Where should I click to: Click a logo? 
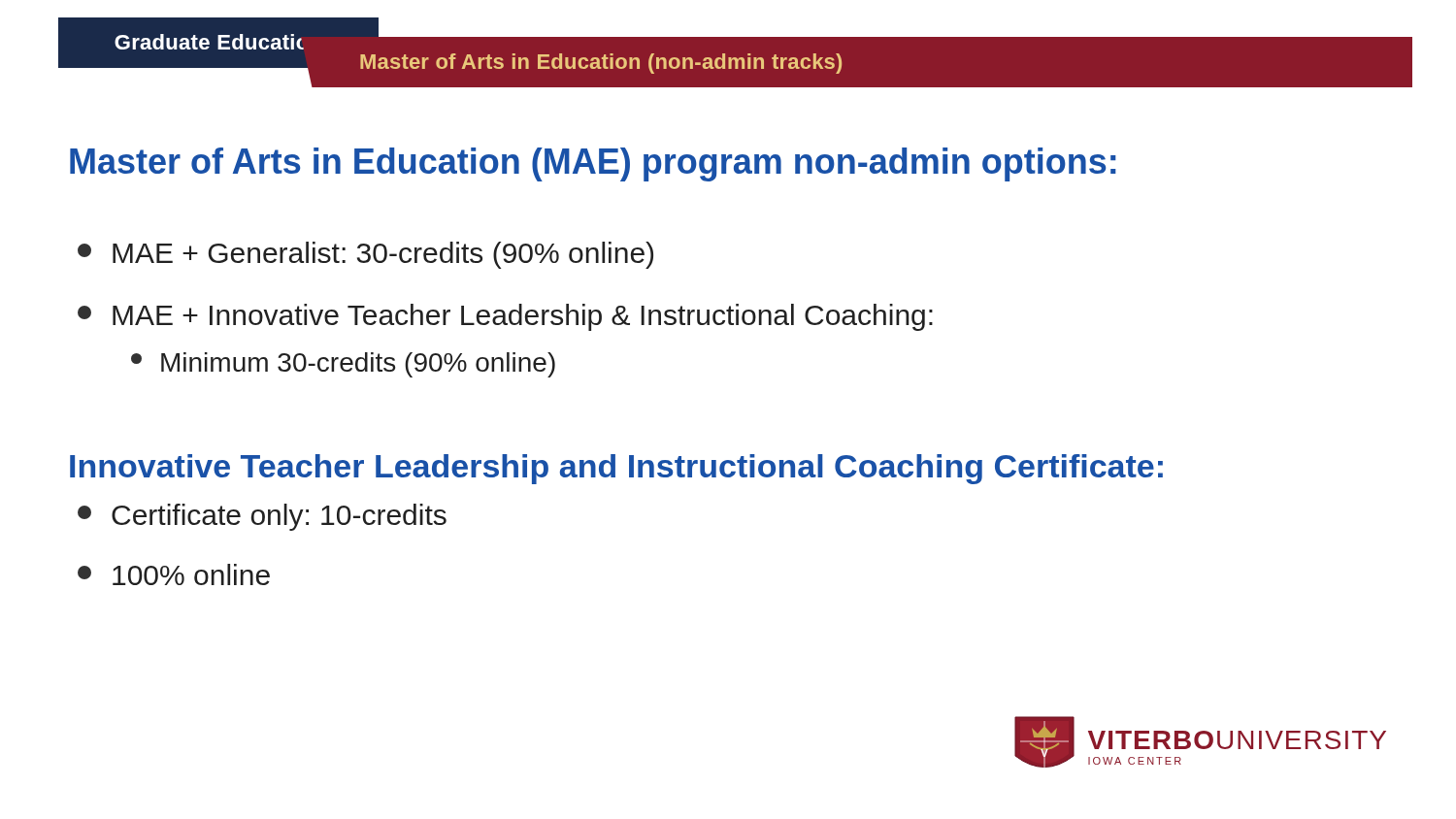coord(1199,746)
